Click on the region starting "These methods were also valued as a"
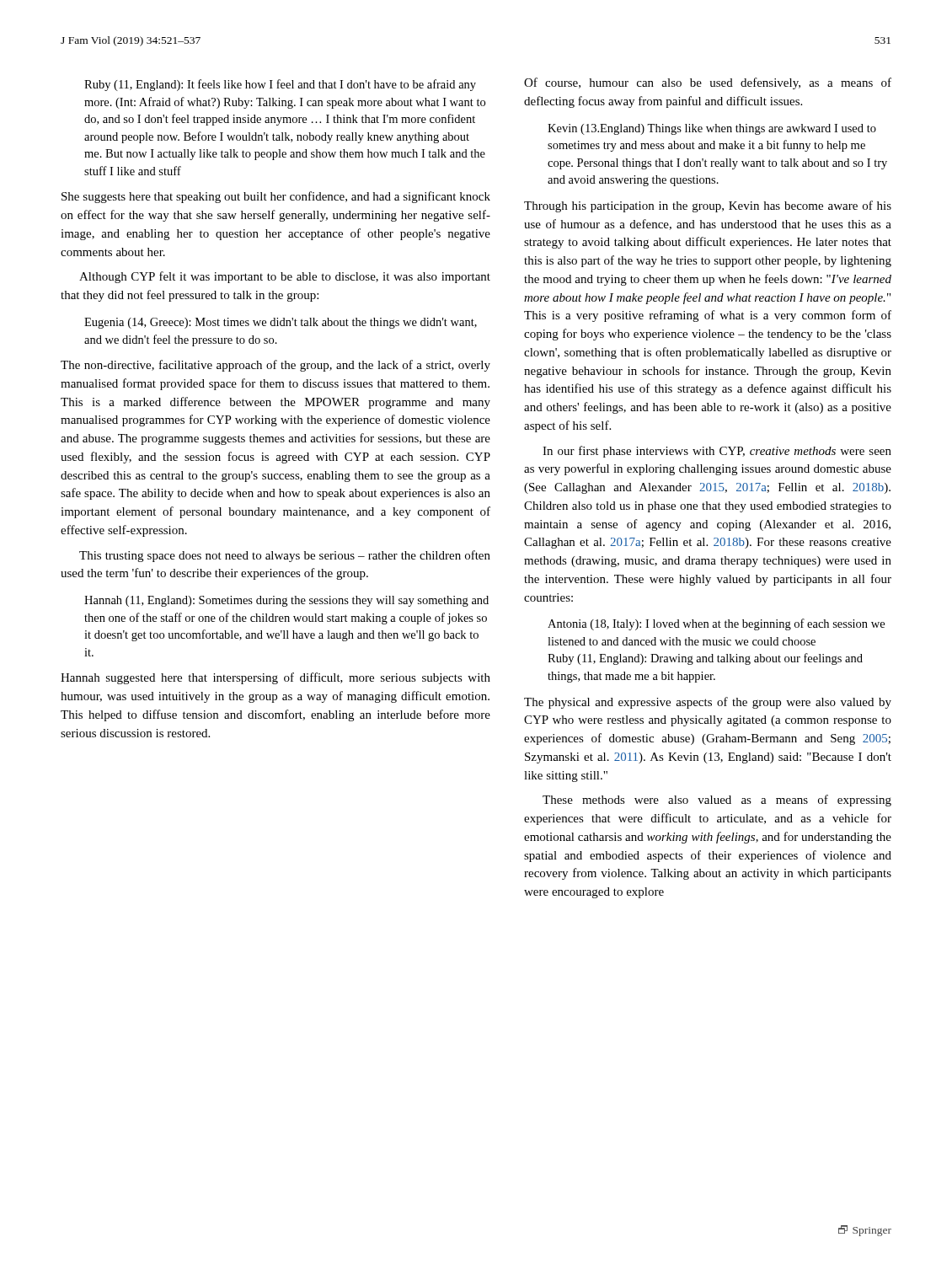The image size is (952, 1264). point(708,847)
